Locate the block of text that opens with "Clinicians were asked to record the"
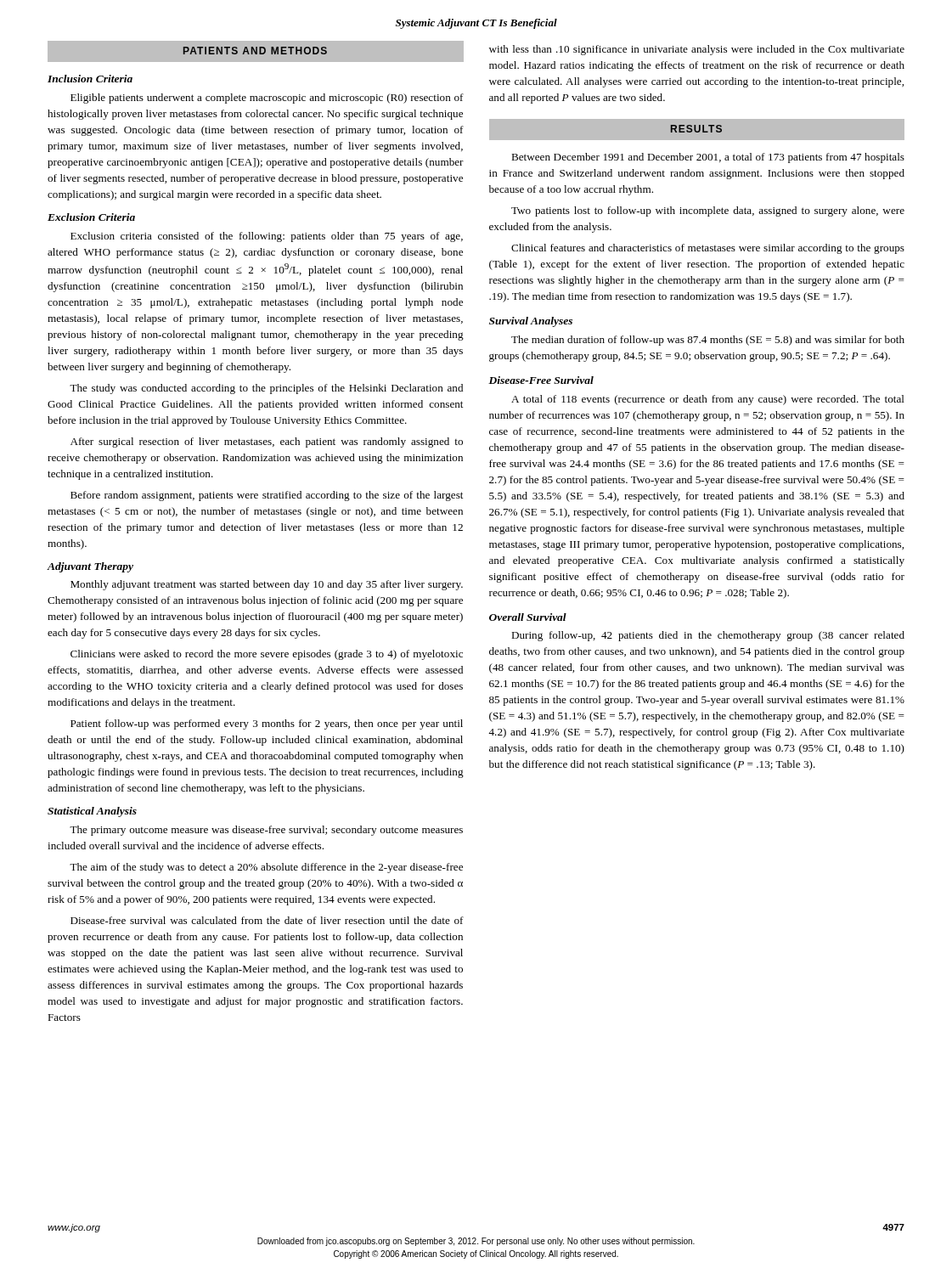The height and width of the screenshot is (1274, 952). tap(255, 678)
